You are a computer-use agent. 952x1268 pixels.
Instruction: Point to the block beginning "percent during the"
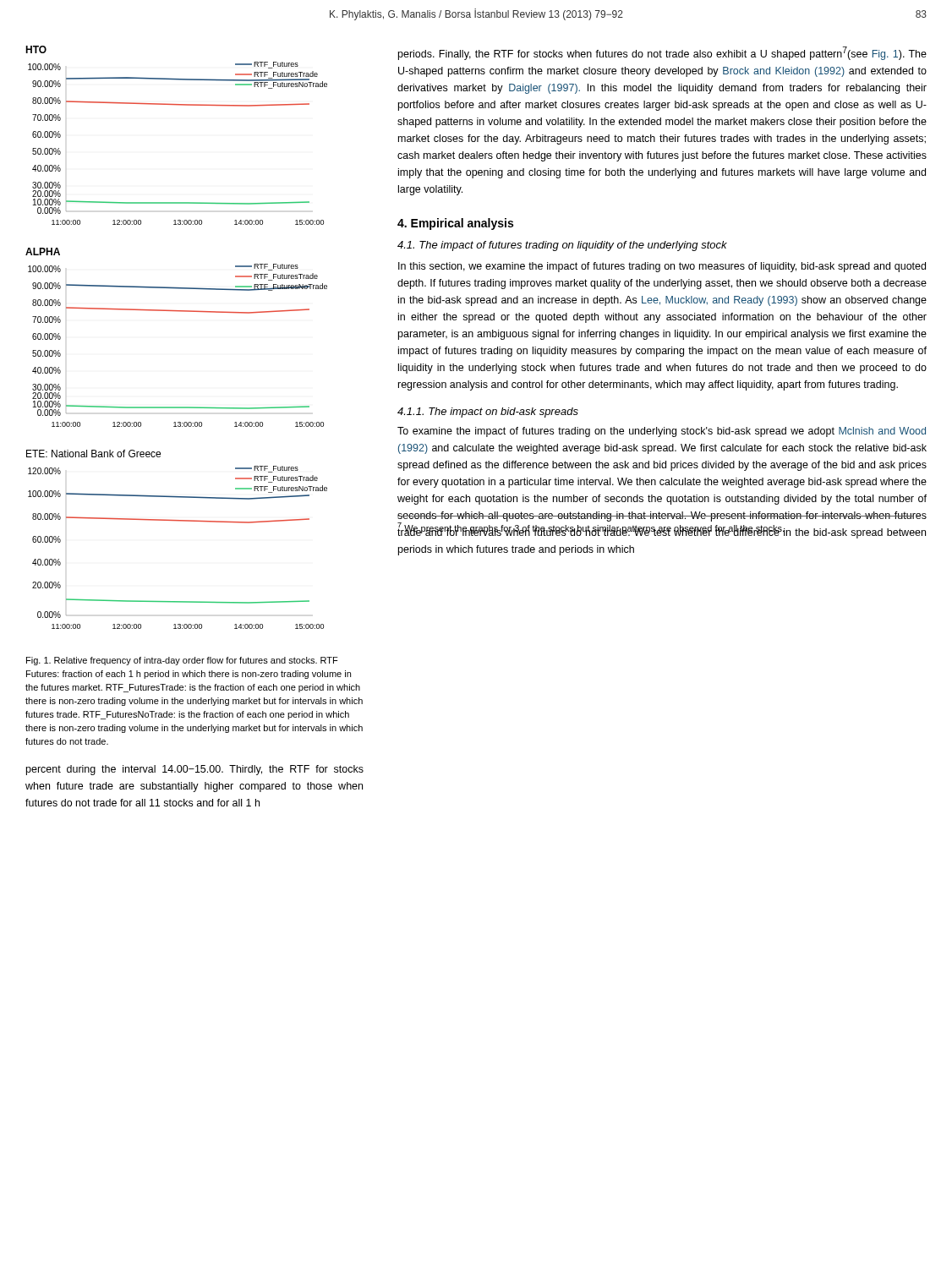pyautogui.click(x=194, y=786)
